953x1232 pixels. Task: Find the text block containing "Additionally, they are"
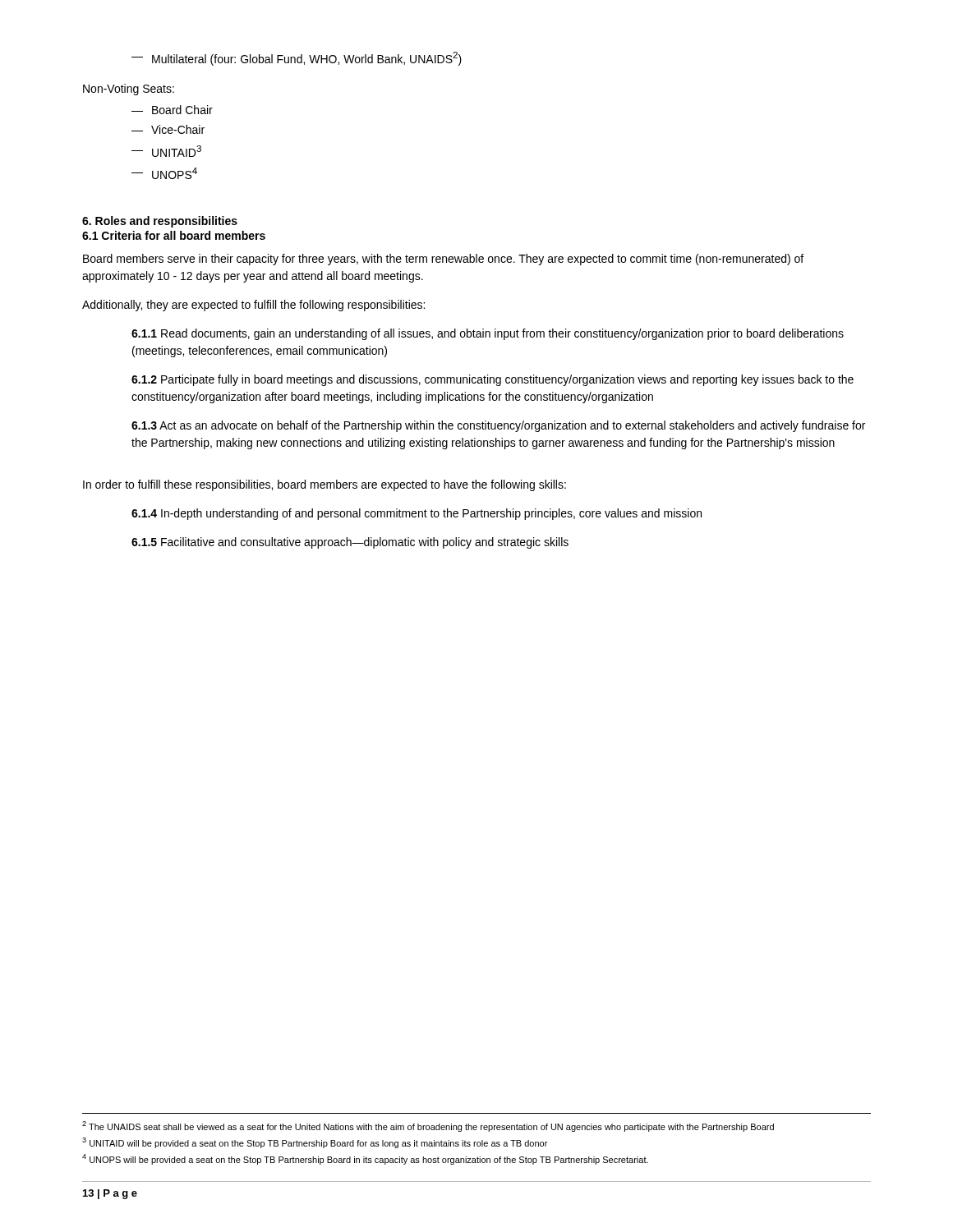point(254,305)
